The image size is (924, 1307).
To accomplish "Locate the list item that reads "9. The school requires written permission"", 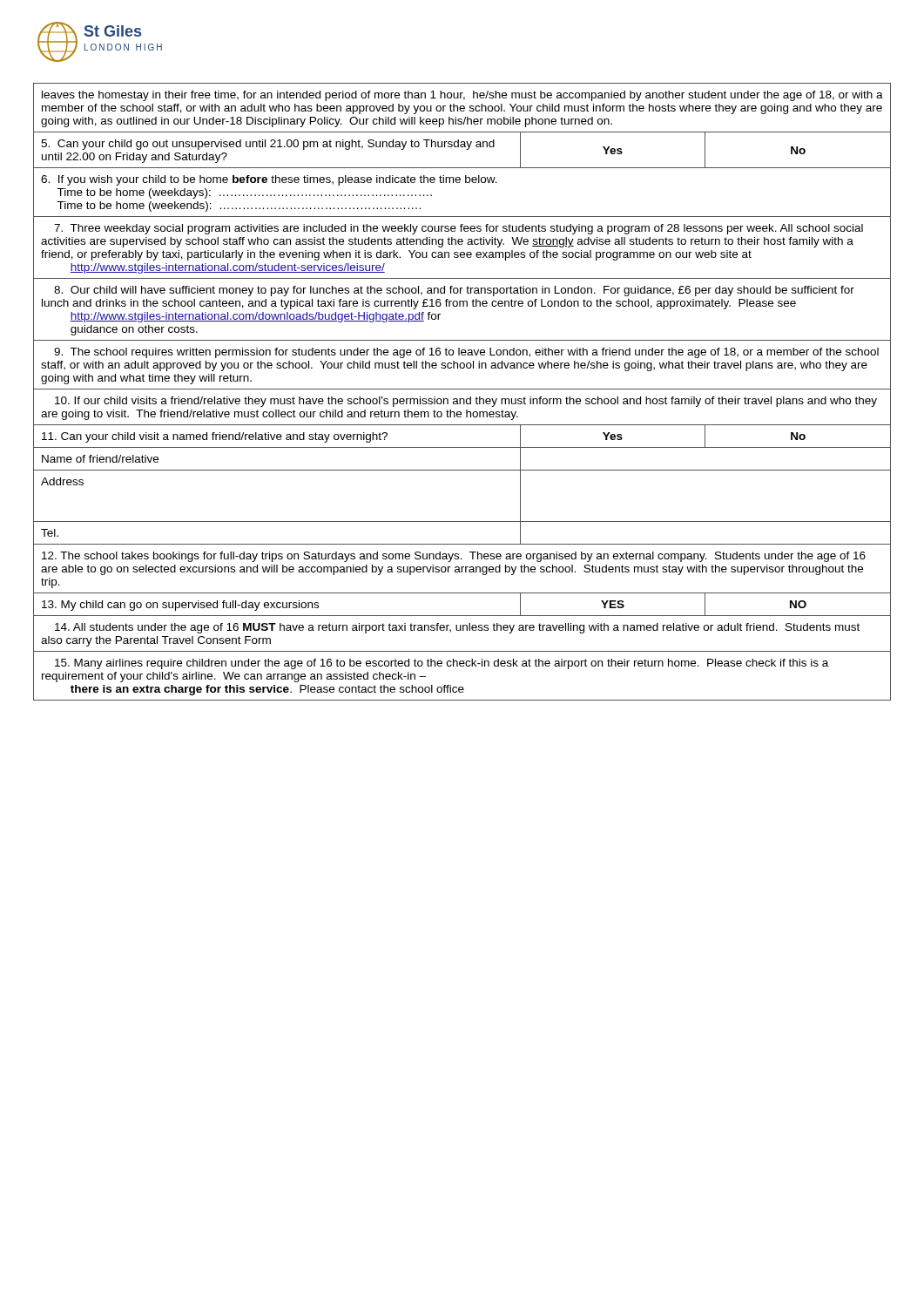I will pyautogui.click(x=460, y=365).
